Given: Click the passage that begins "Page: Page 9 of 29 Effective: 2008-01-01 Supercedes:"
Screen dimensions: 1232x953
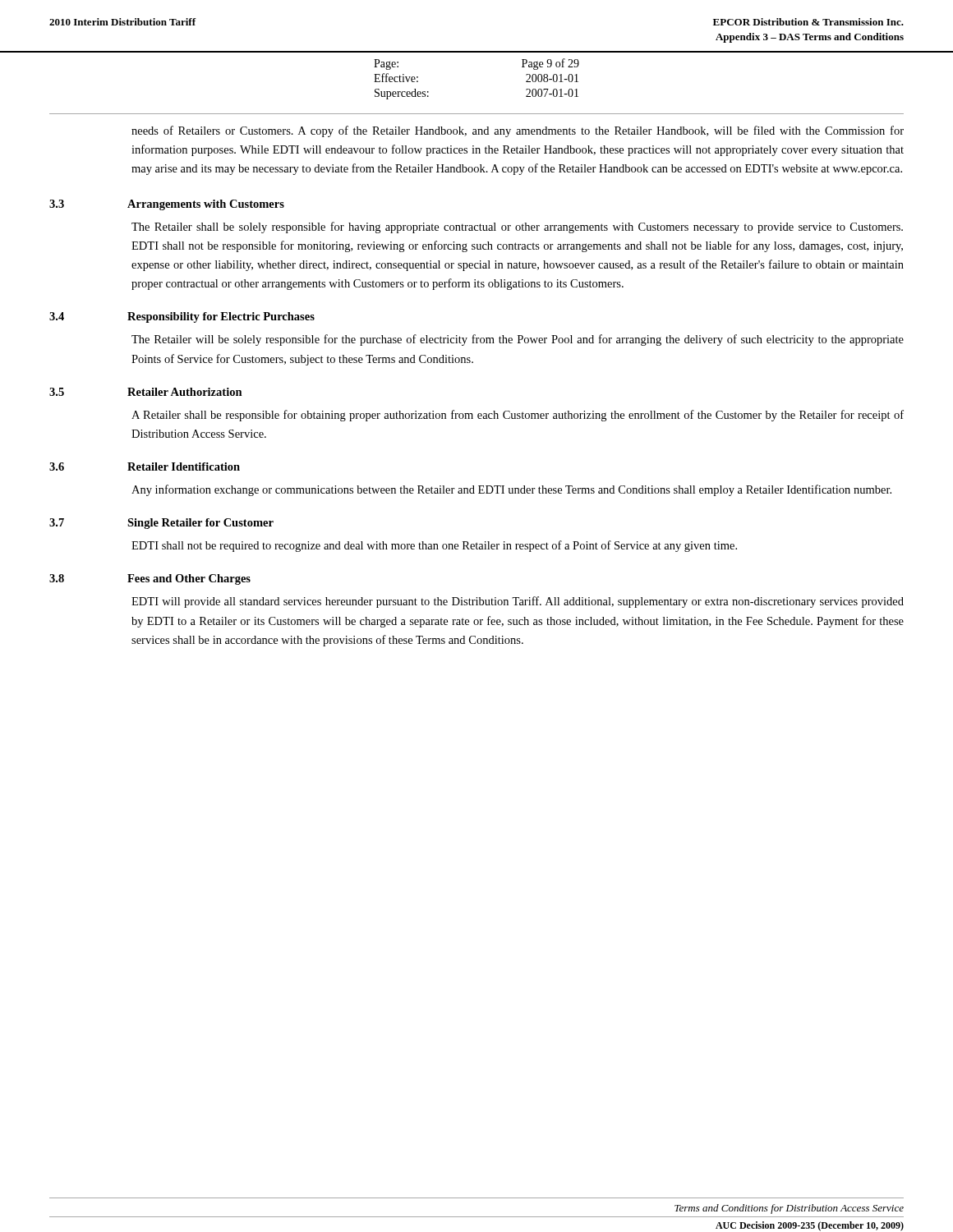Looking at the screenshot, I should pos(389,64).
